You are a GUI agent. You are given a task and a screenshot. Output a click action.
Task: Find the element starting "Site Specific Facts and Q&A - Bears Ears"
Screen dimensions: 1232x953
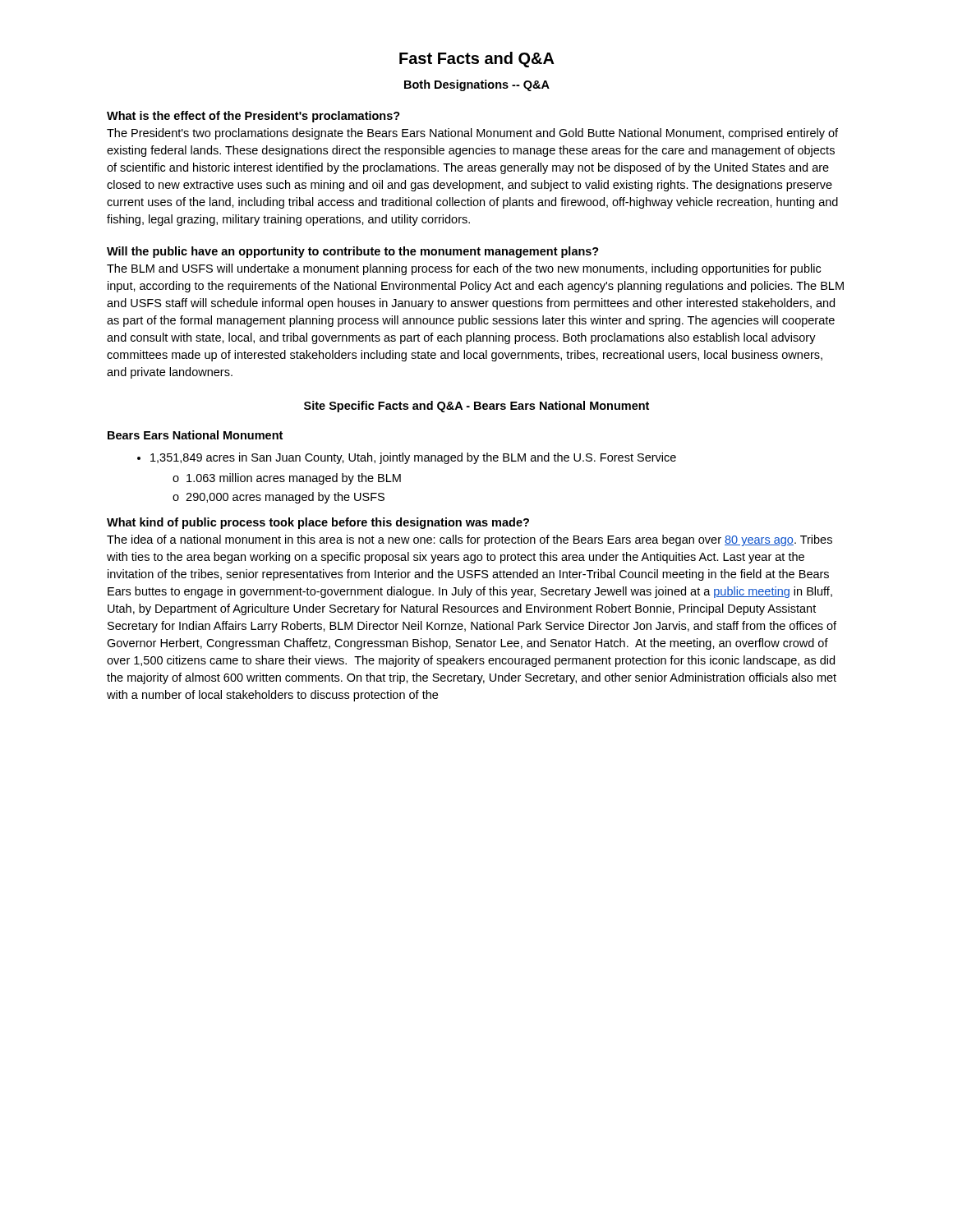[x=476, y=406]
